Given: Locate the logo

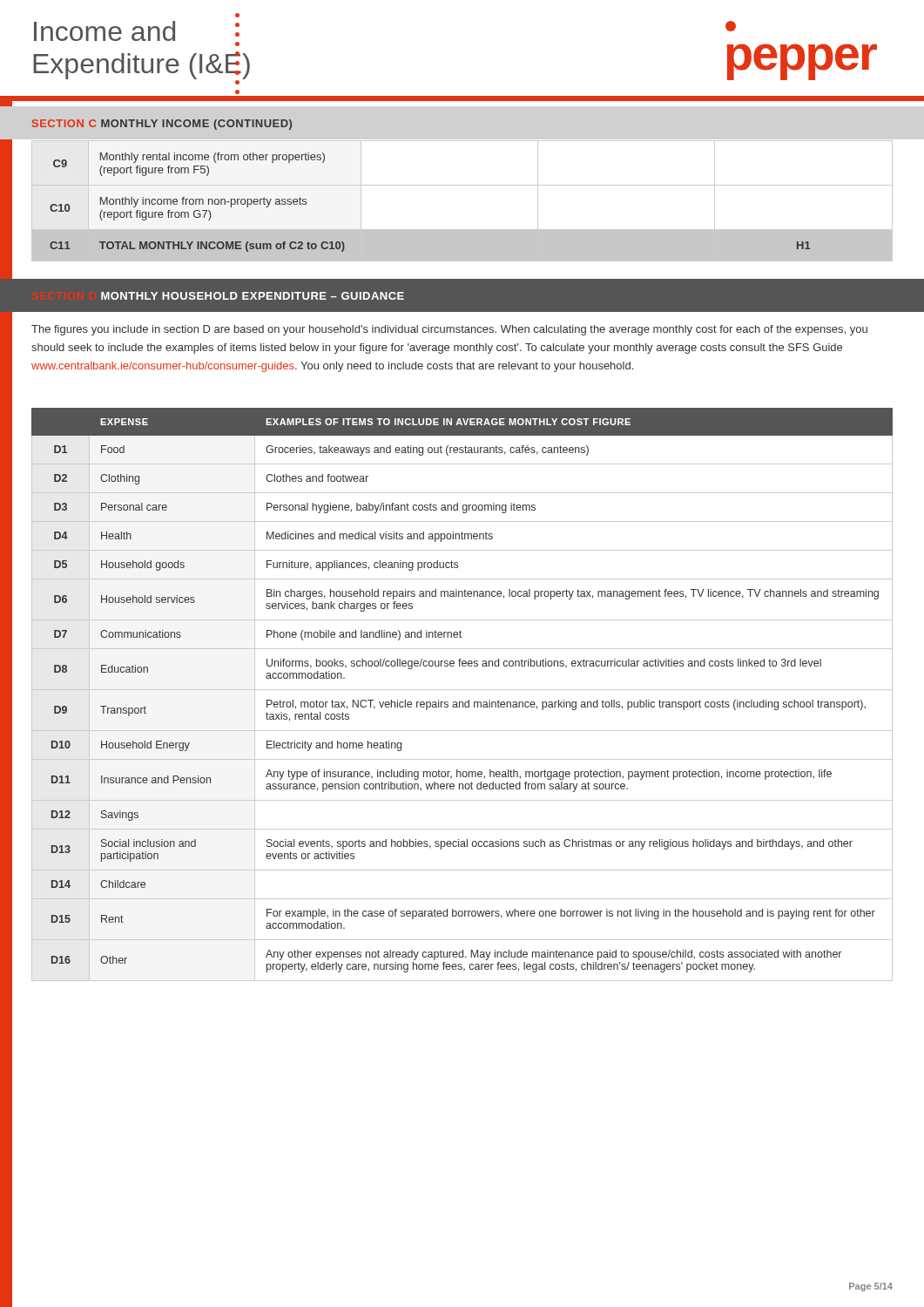Looking at the screenshot, I should (802, 51).
